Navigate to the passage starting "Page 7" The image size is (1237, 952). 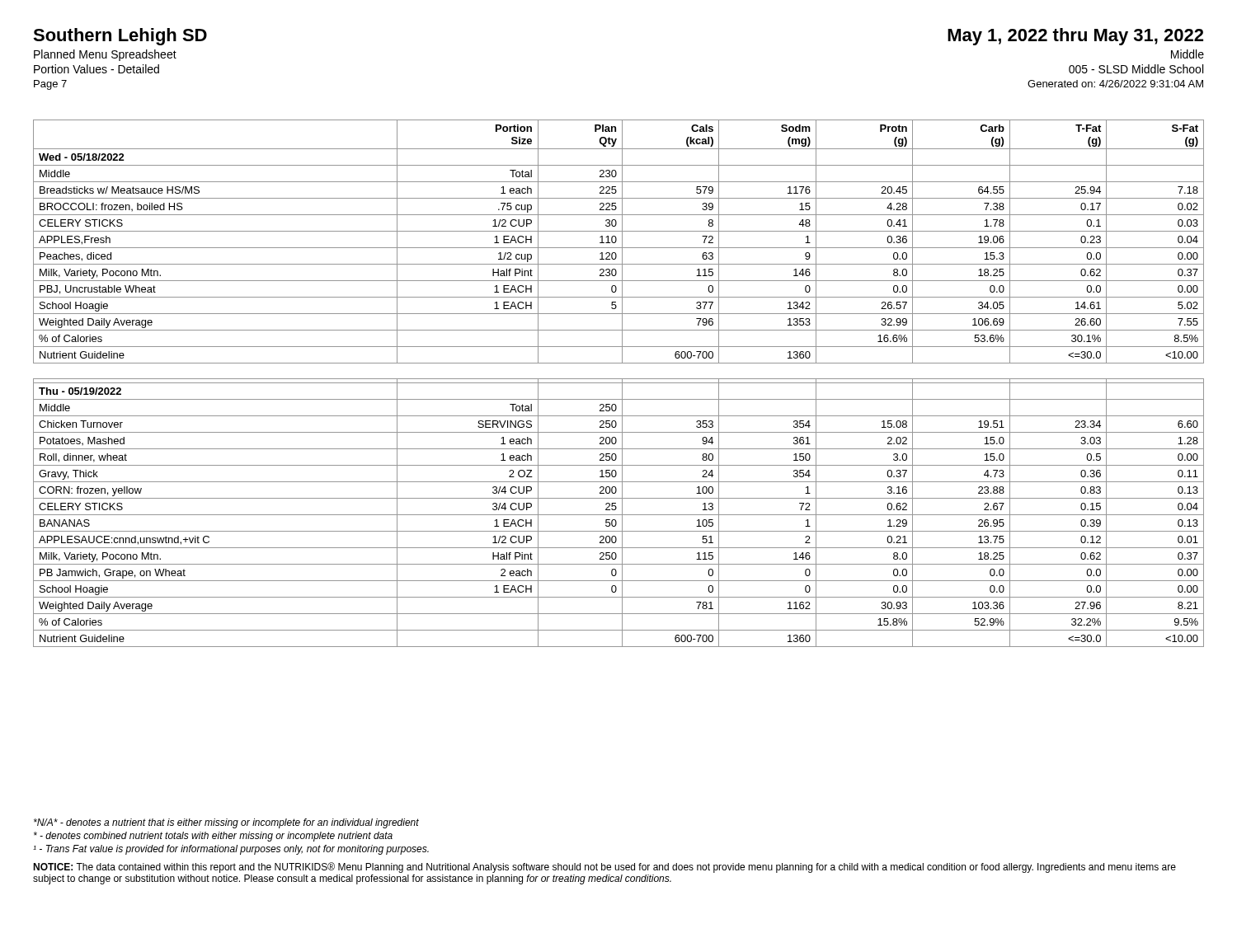pyautogui.click(x=50, y=84)
